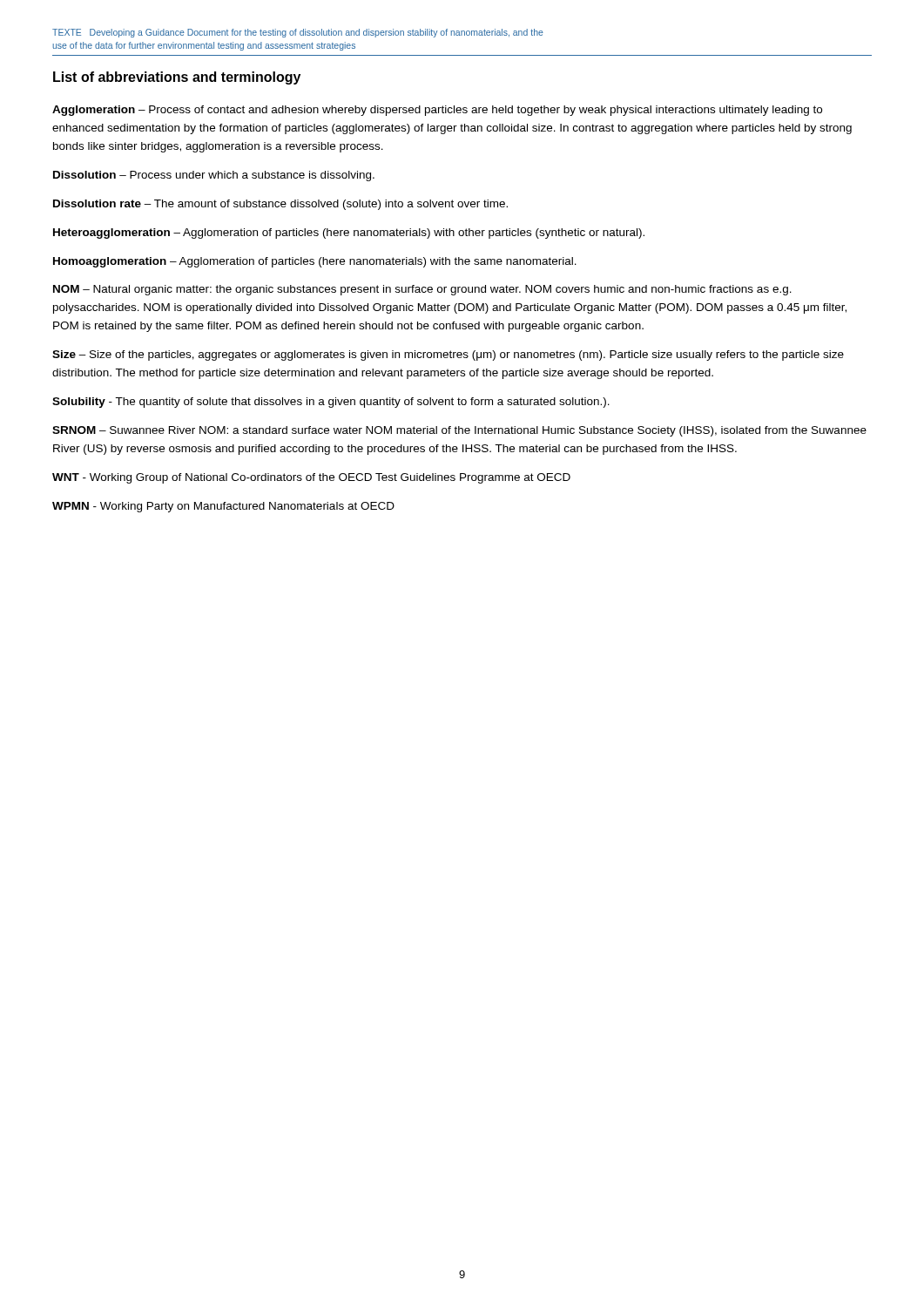Locate the list item with the text "Solubility - The quantity of solute"
Viewport: 924px width, 1307px height.
click(462, 402)
